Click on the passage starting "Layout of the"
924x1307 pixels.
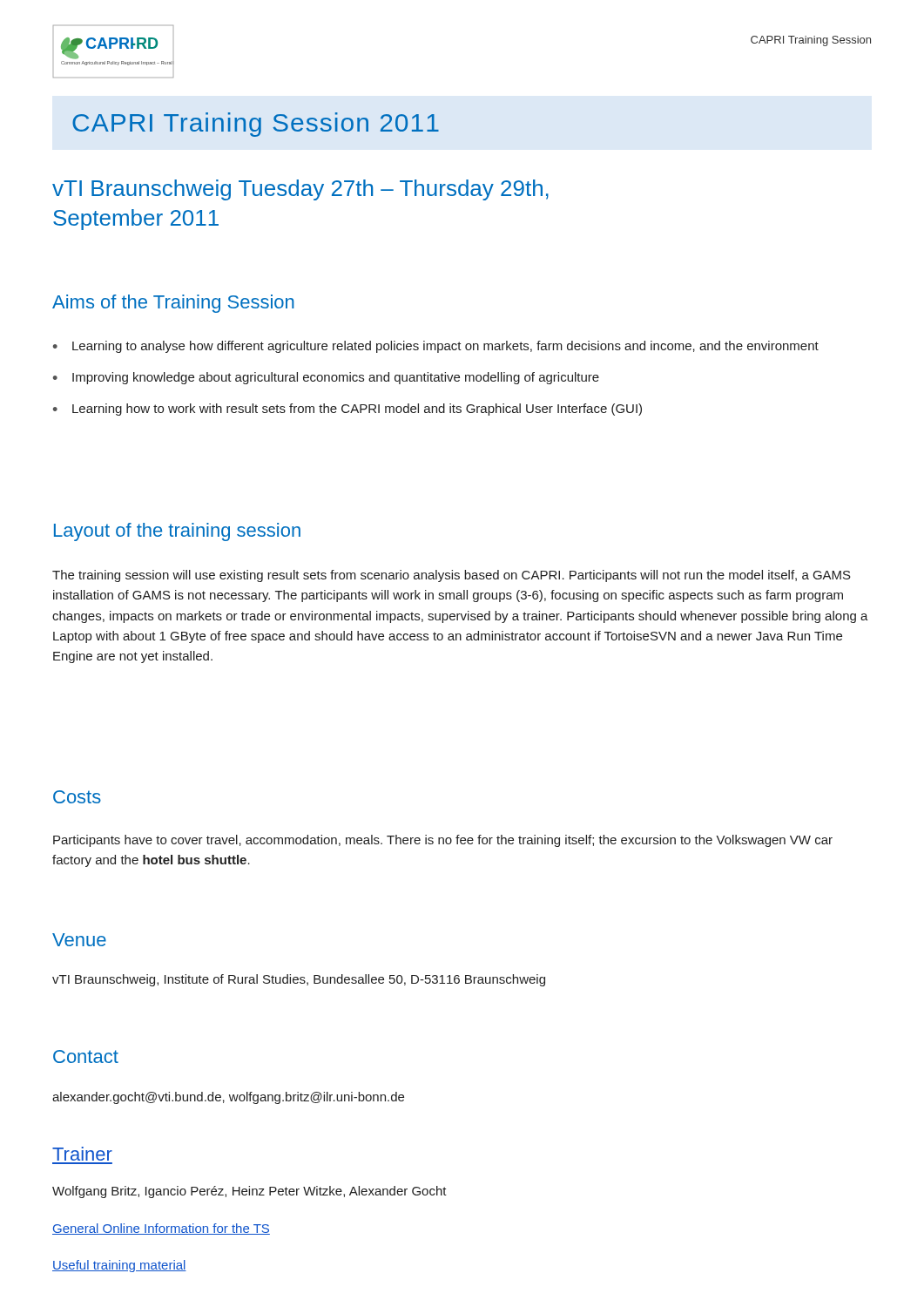point(177,532)
